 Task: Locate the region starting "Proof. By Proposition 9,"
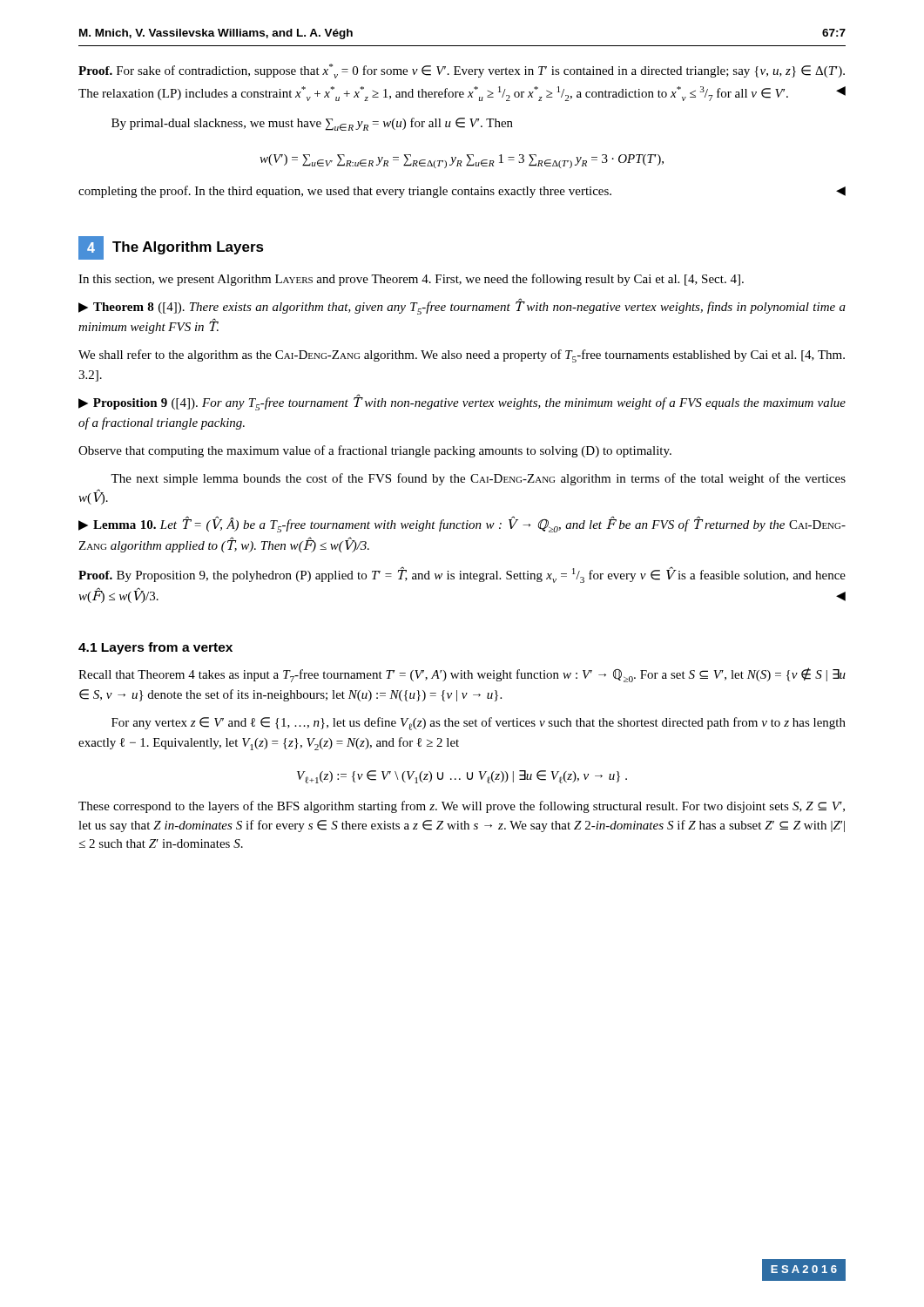[x=462, y=585]
